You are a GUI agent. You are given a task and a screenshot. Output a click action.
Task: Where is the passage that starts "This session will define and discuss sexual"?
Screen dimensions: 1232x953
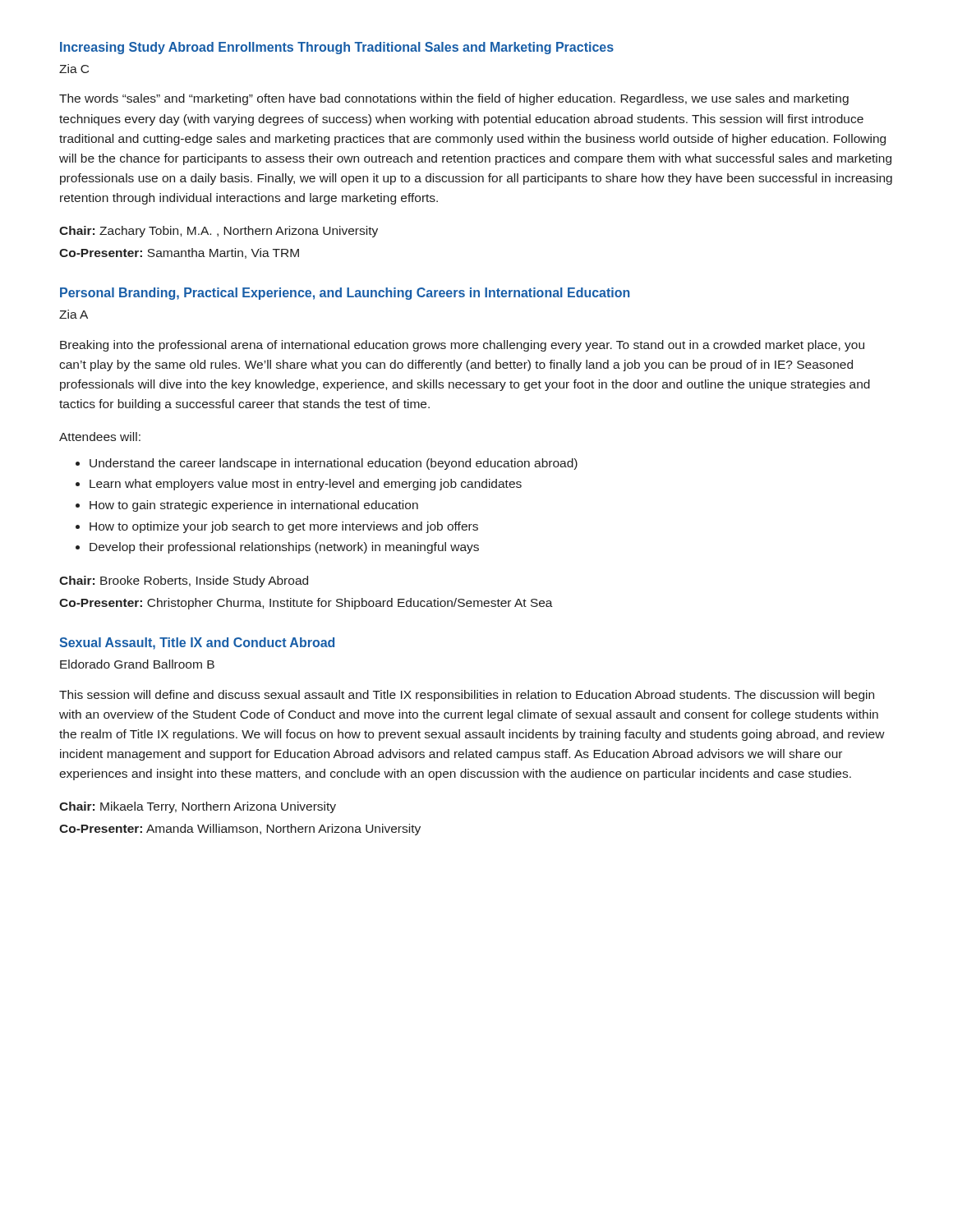[472, 734]
